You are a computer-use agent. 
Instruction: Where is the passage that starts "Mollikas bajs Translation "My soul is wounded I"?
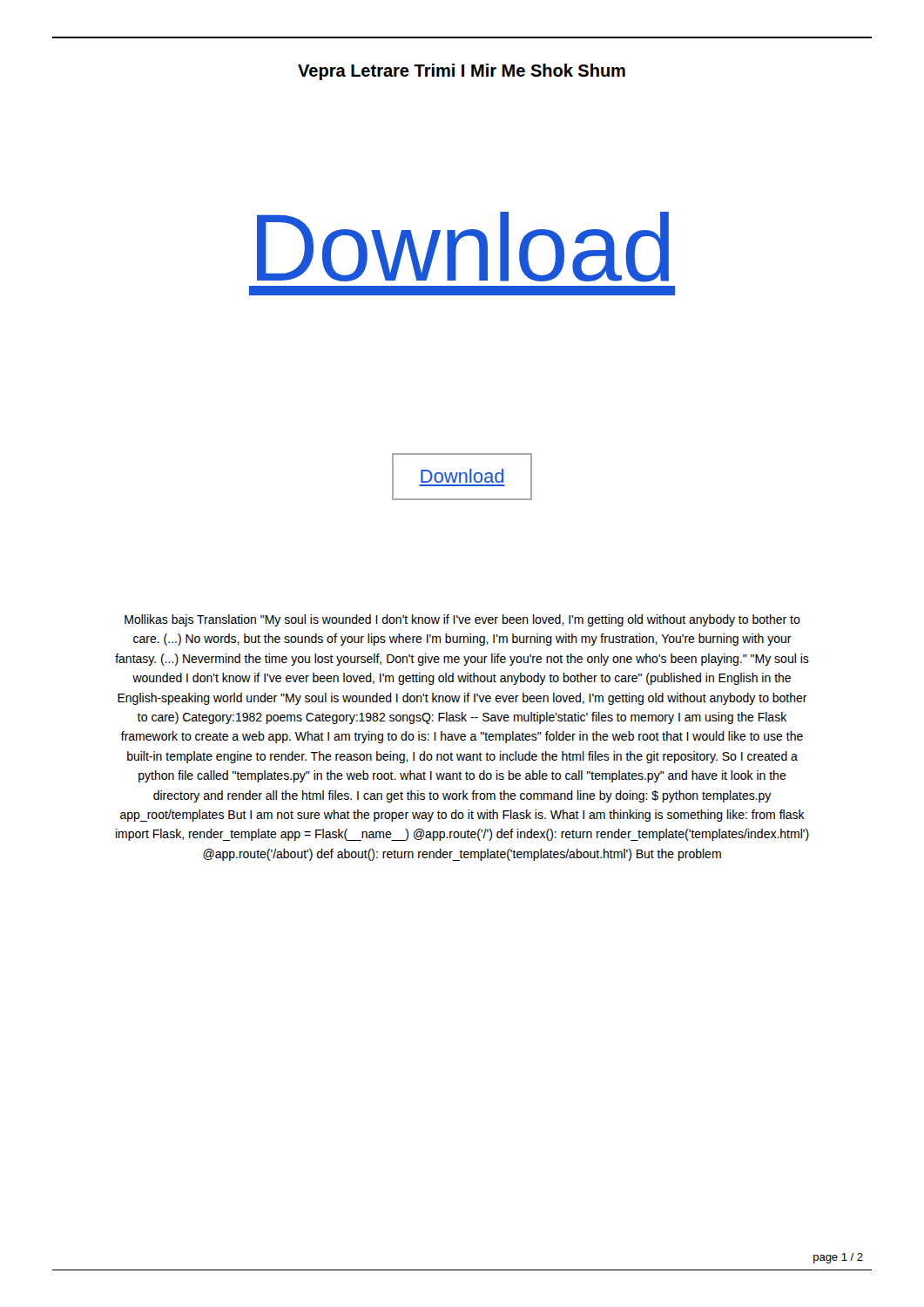[x=462, y=737]
